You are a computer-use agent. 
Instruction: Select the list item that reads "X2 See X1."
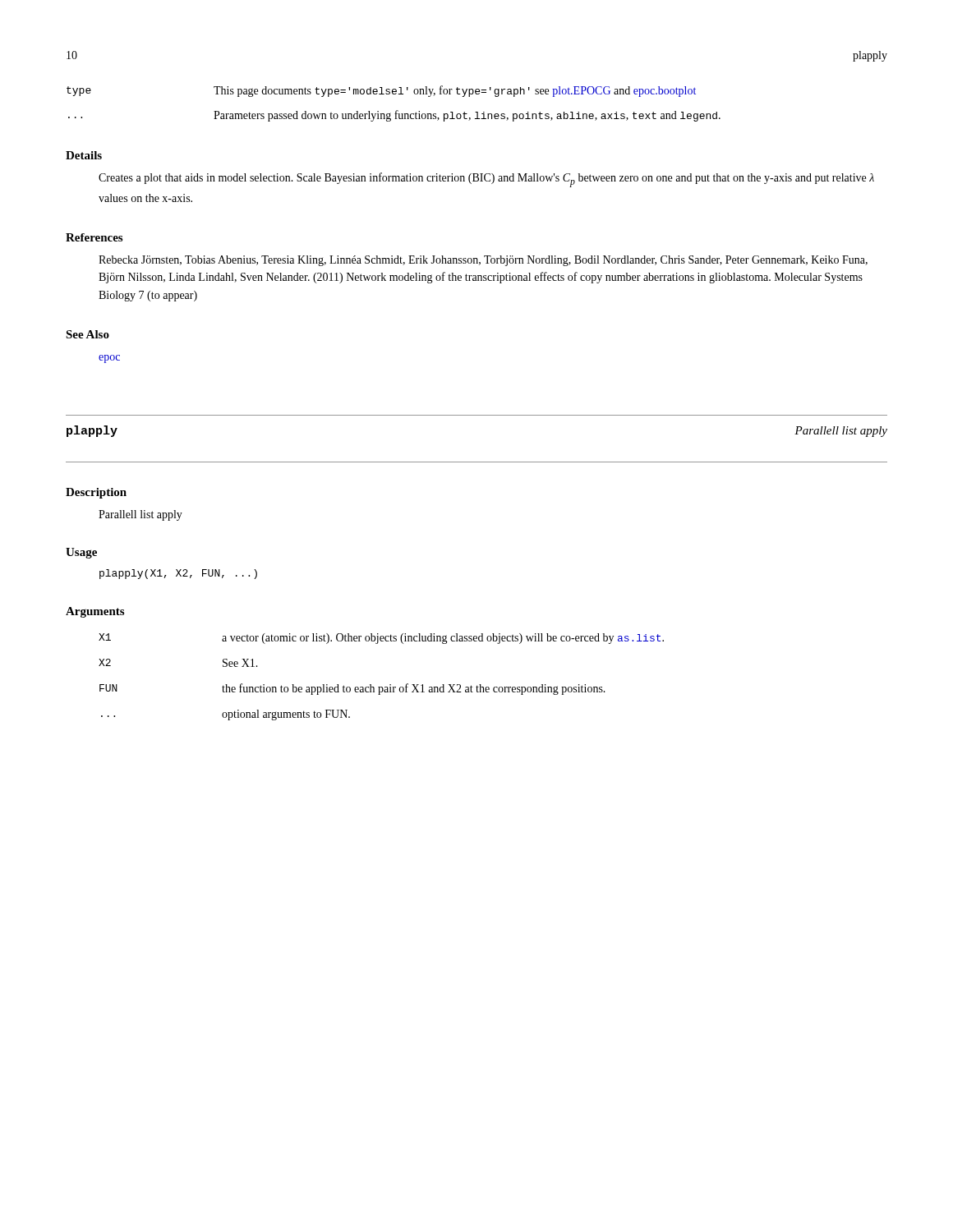pyautogui.click(x=103, y=663)
